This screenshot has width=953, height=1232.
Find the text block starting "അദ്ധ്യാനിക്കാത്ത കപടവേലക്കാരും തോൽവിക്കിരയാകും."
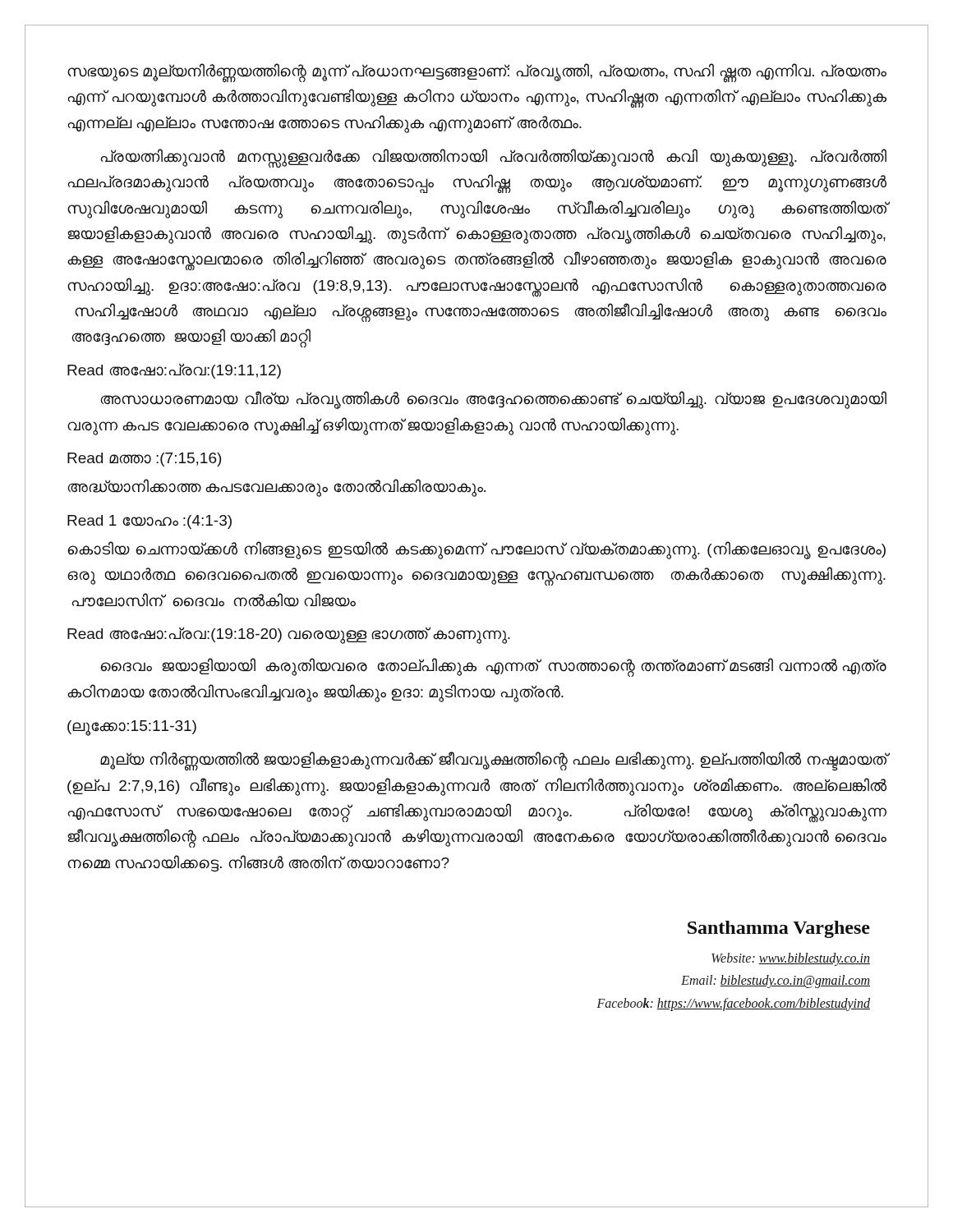[476, 487]
